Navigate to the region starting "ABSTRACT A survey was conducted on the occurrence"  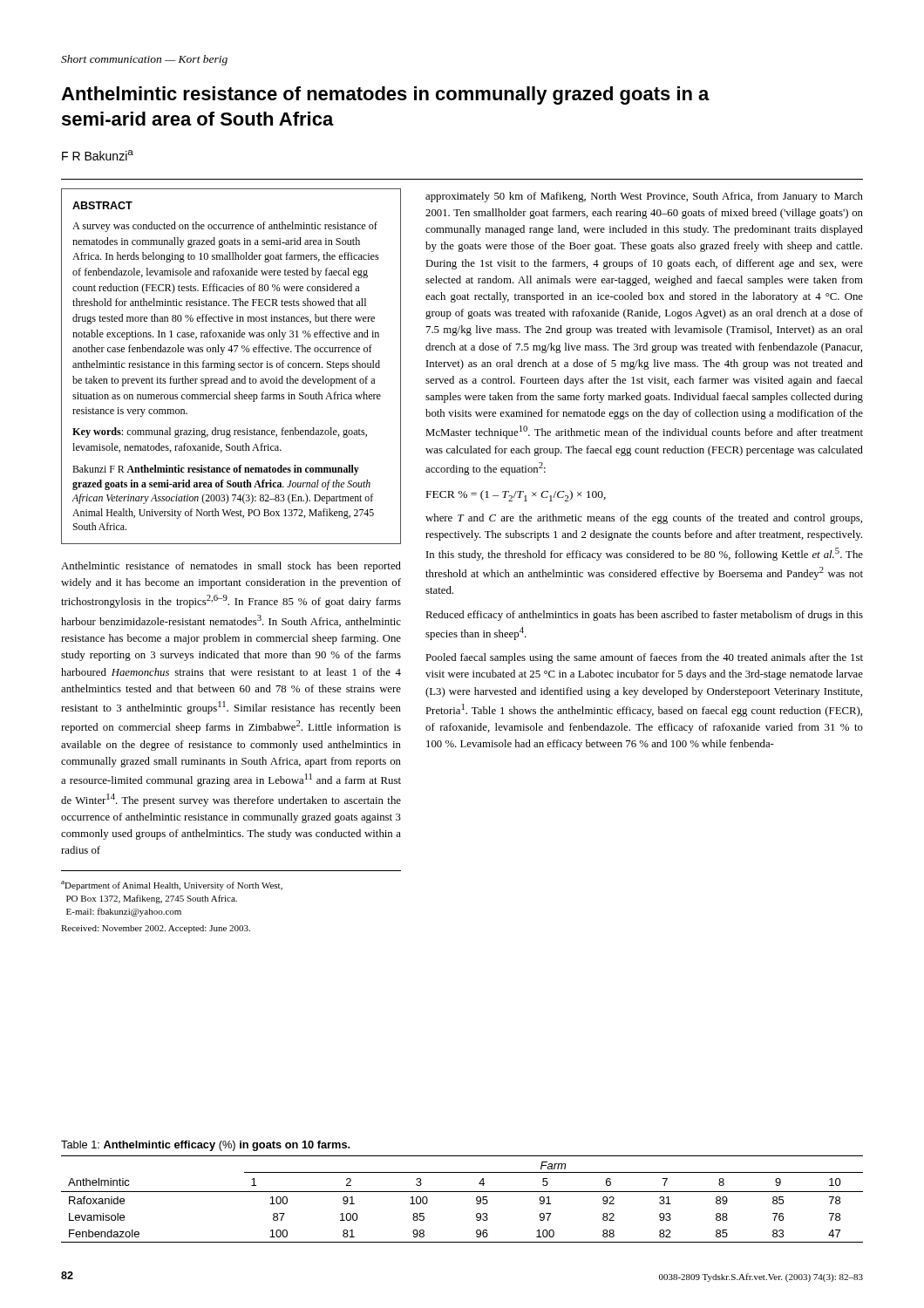pos(231,366)
